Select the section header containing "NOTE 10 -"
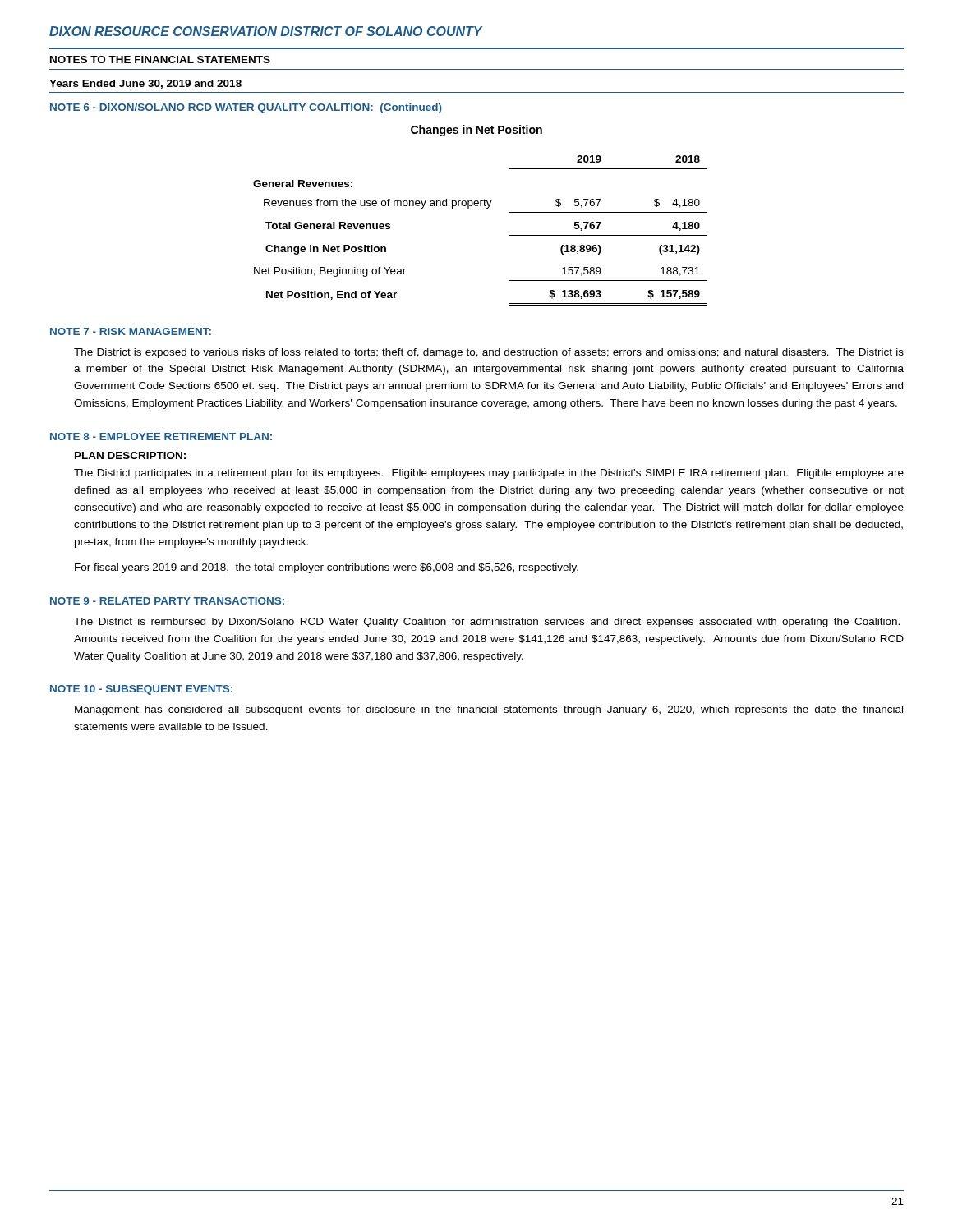The image size is (953, 1232). (x=141, y=689)
